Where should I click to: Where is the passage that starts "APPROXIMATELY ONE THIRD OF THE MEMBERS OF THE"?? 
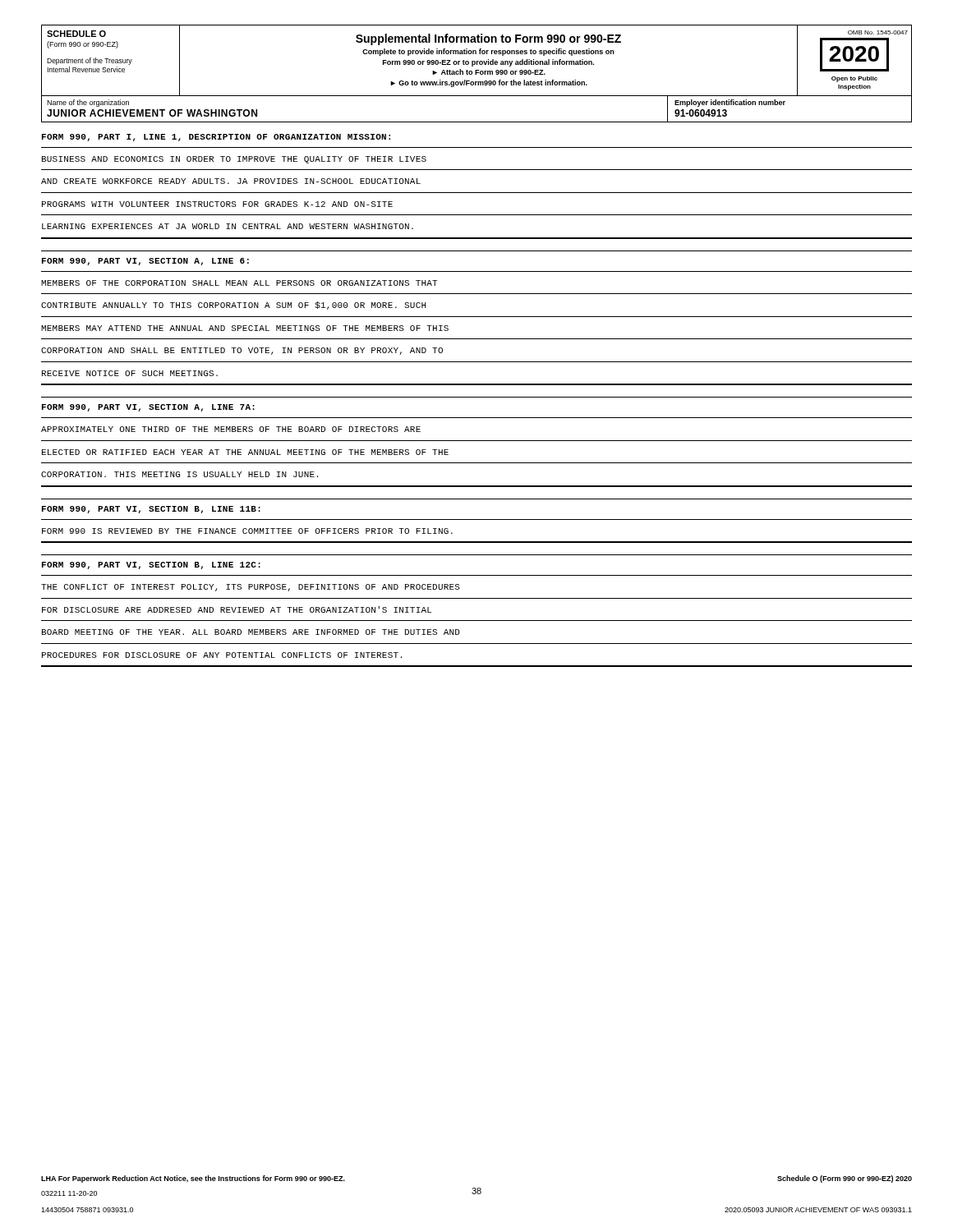476,430
